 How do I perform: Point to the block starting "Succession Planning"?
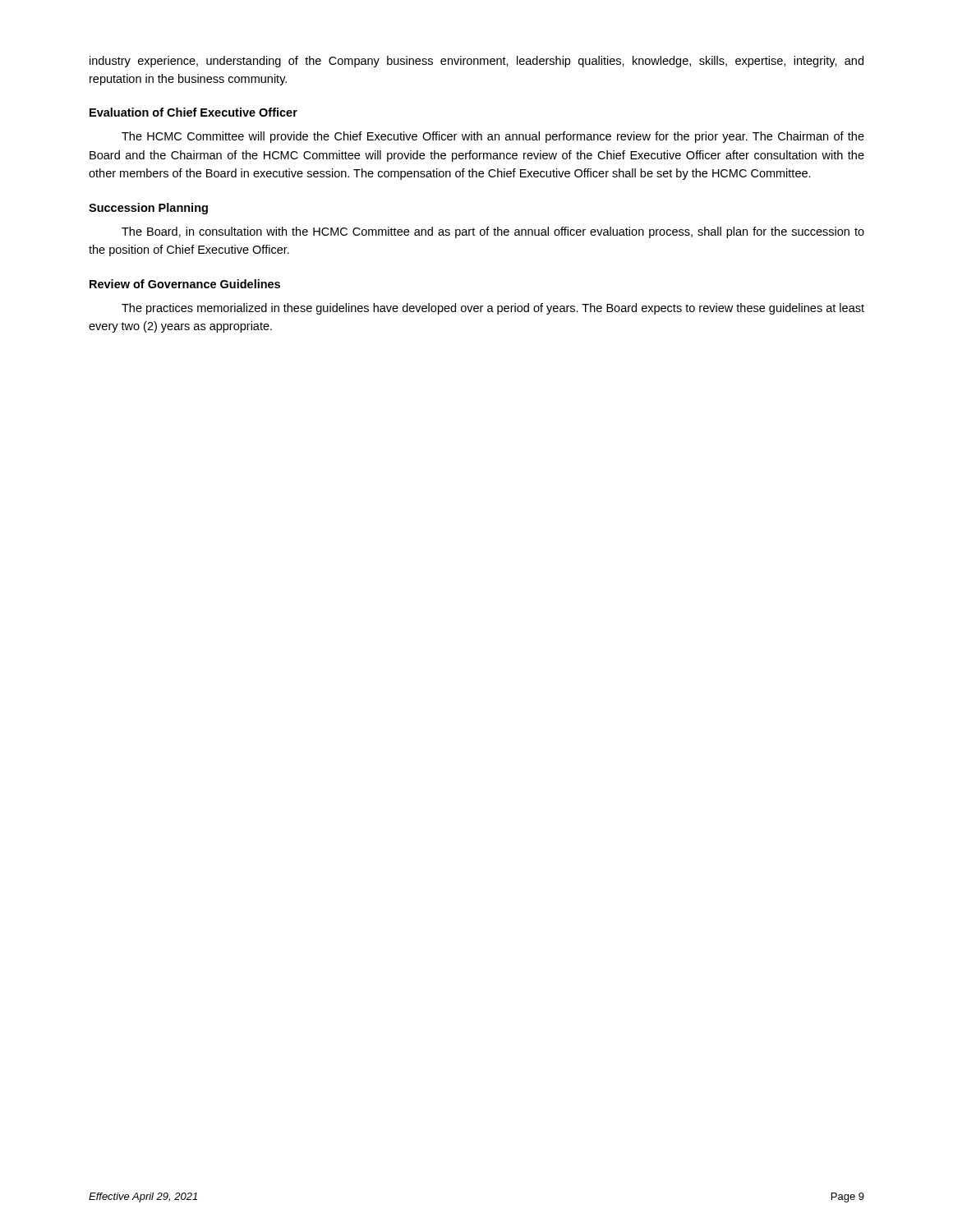148,209
